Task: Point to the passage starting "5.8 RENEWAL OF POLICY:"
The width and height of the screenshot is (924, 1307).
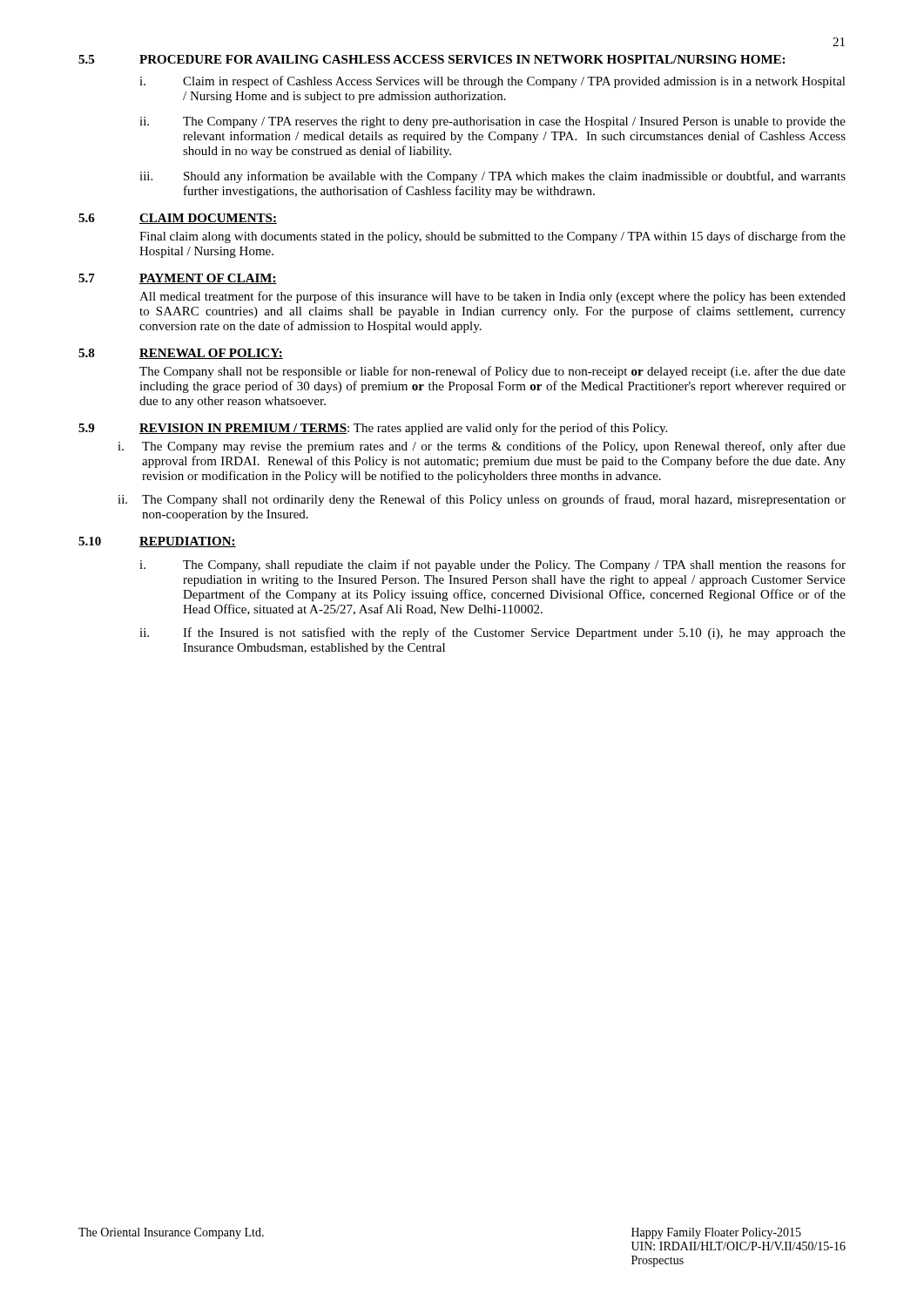Action: (181, 354)
